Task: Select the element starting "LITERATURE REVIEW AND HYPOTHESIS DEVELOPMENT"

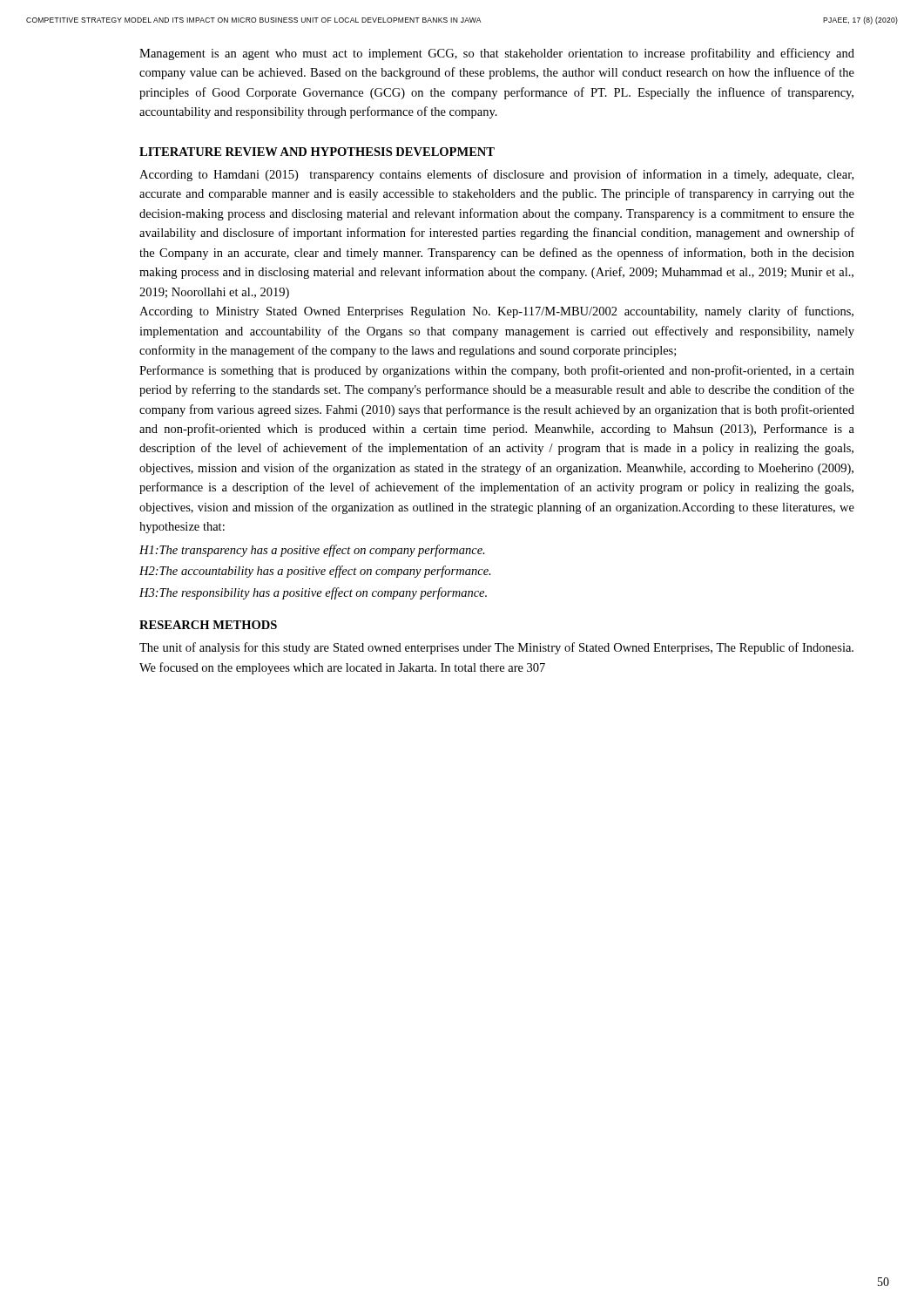Action: pyautogui.click(x=317, y=151)
